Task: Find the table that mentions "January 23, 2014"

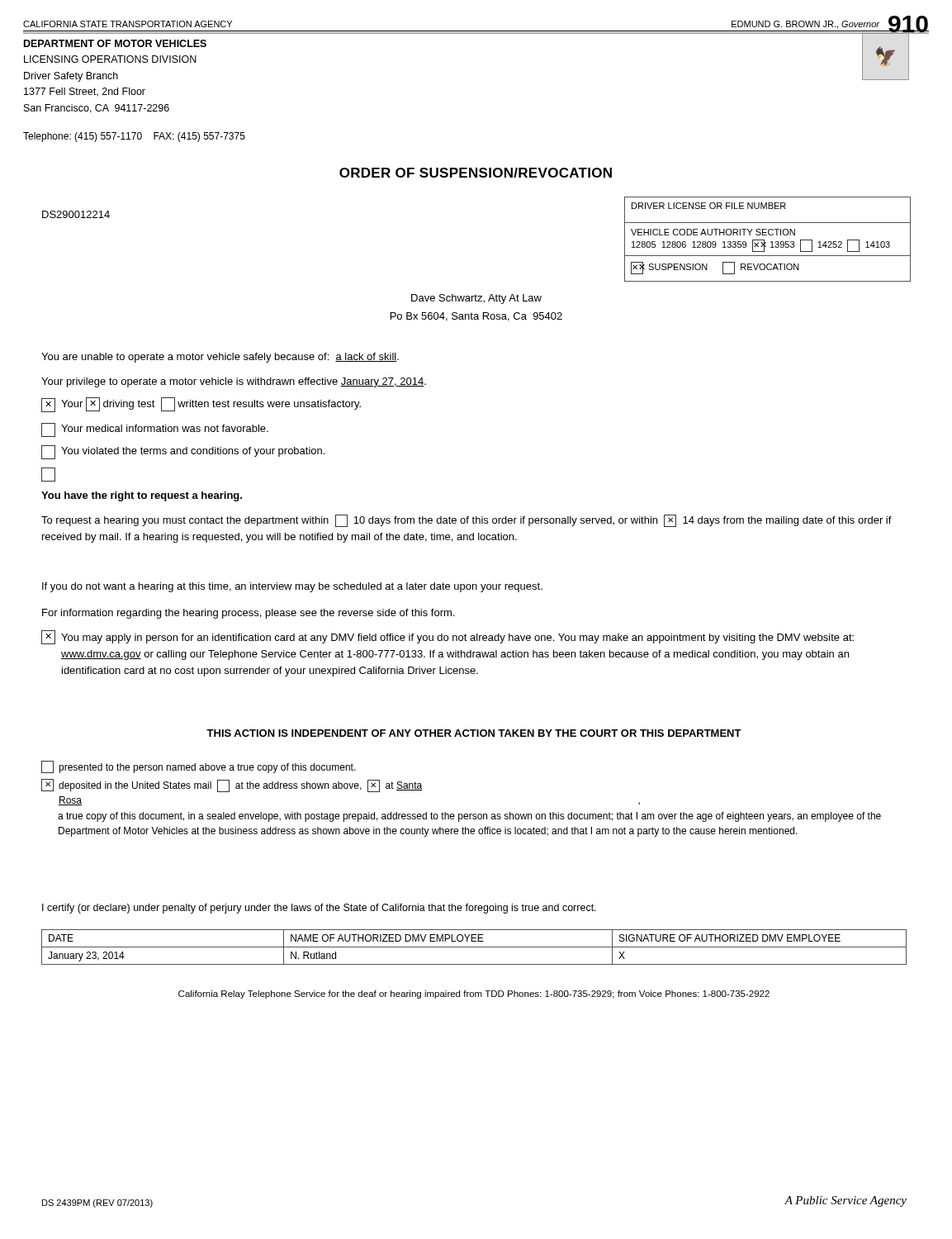Action: [x=474, y=947]
